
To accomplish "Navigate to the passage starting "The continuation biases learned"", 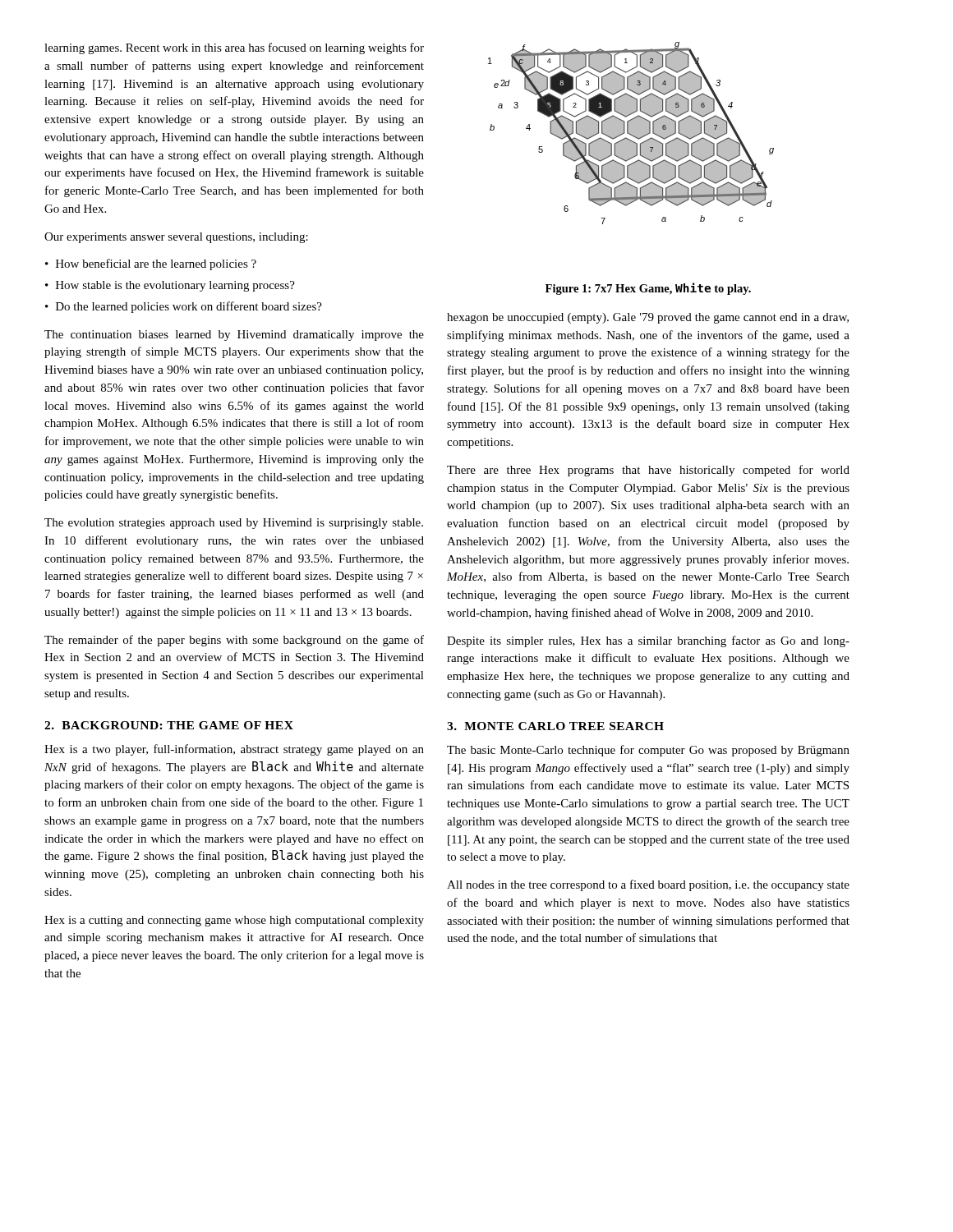I will [234, 414].
